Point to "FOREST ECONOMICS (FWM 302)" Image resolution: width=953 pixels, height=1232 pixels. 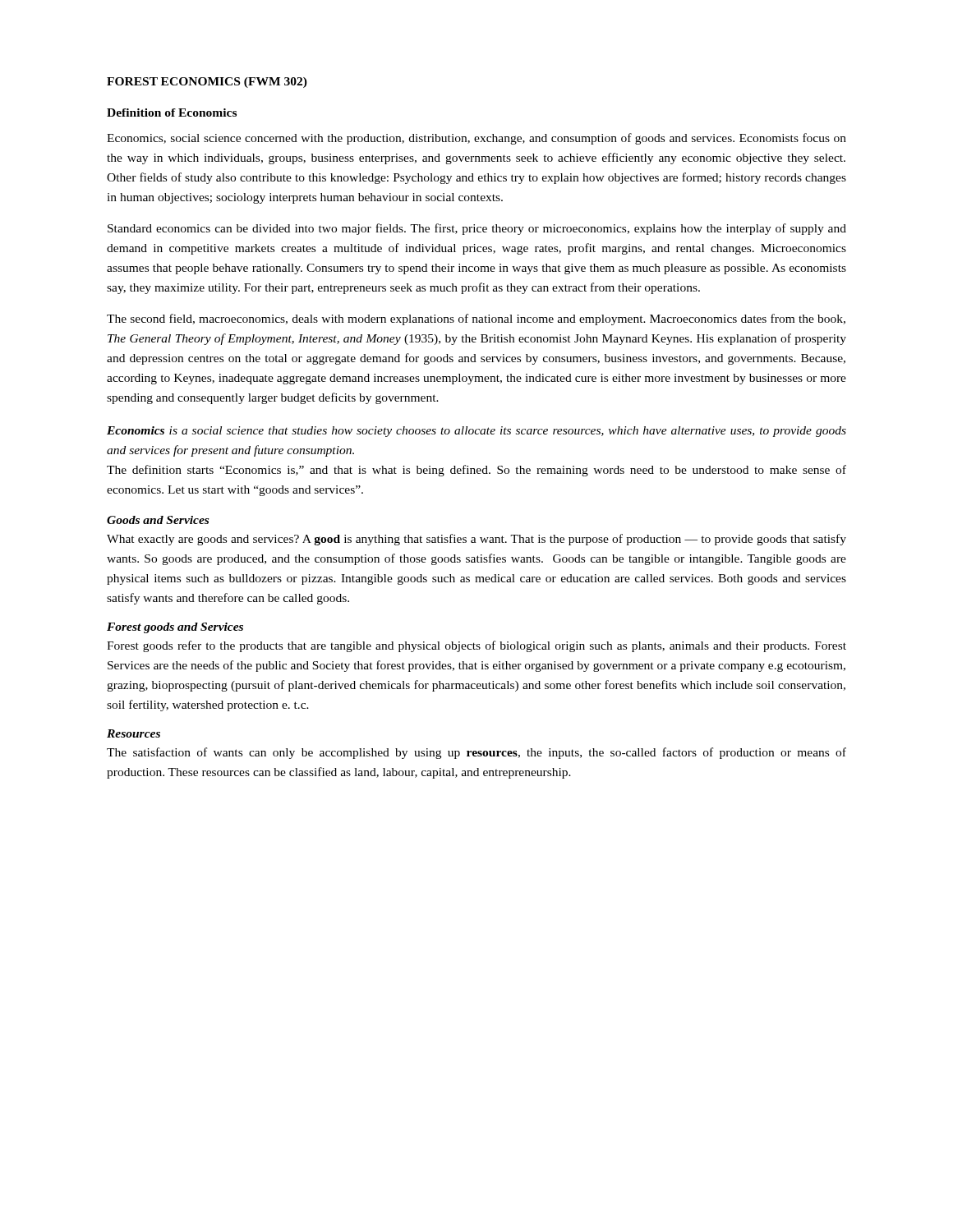point(207,81)
